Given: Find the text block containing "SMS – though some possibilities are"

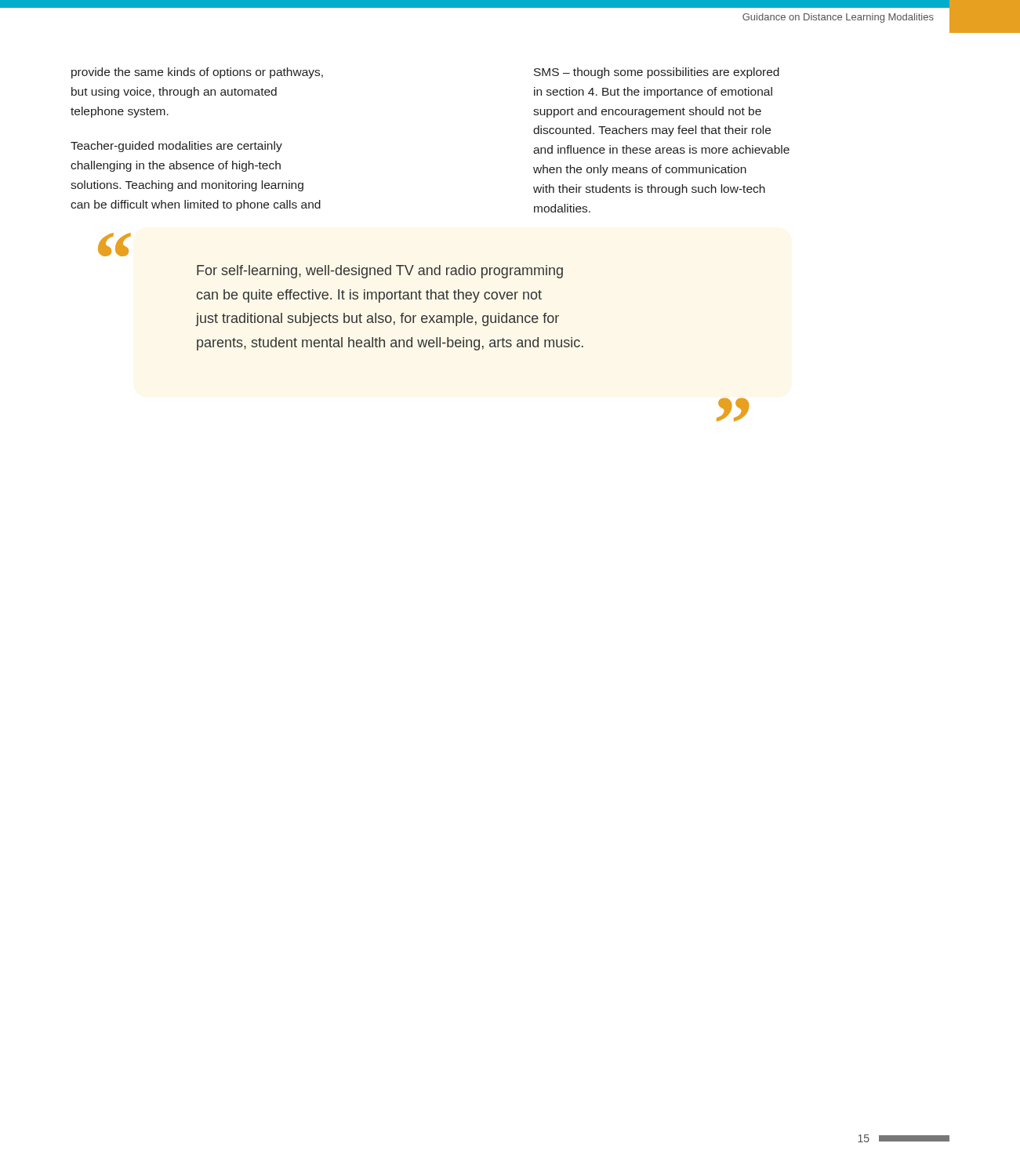Looking at the screenshot, I should coord(741,140).
